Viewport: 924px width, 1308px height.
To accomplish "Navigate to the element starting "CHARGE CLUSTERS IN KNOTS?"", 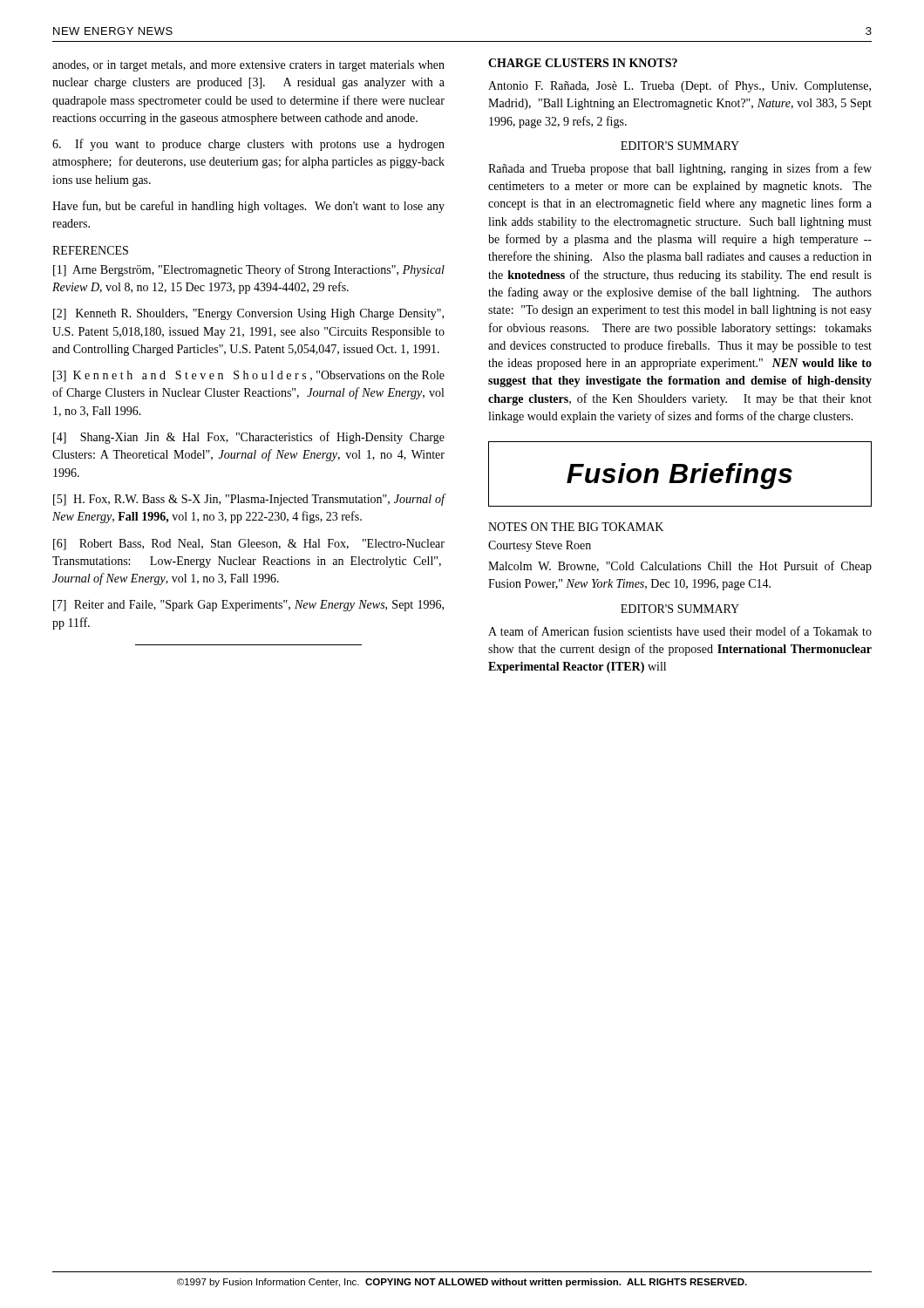I will coord(583,63).
